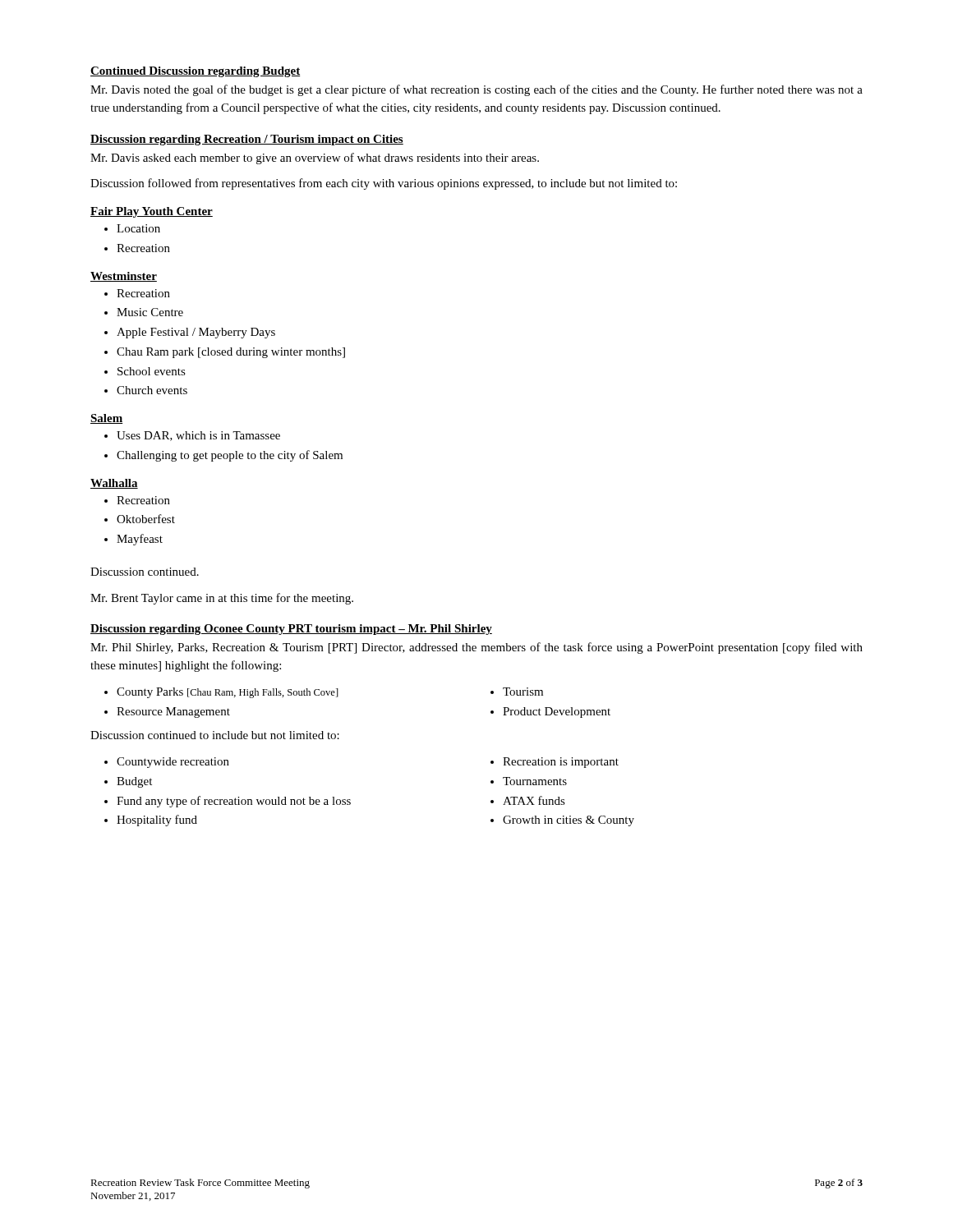Navigate to the text starting "Mr. Davis asked each member to give"
The image size is (953, 1232).
476,158
